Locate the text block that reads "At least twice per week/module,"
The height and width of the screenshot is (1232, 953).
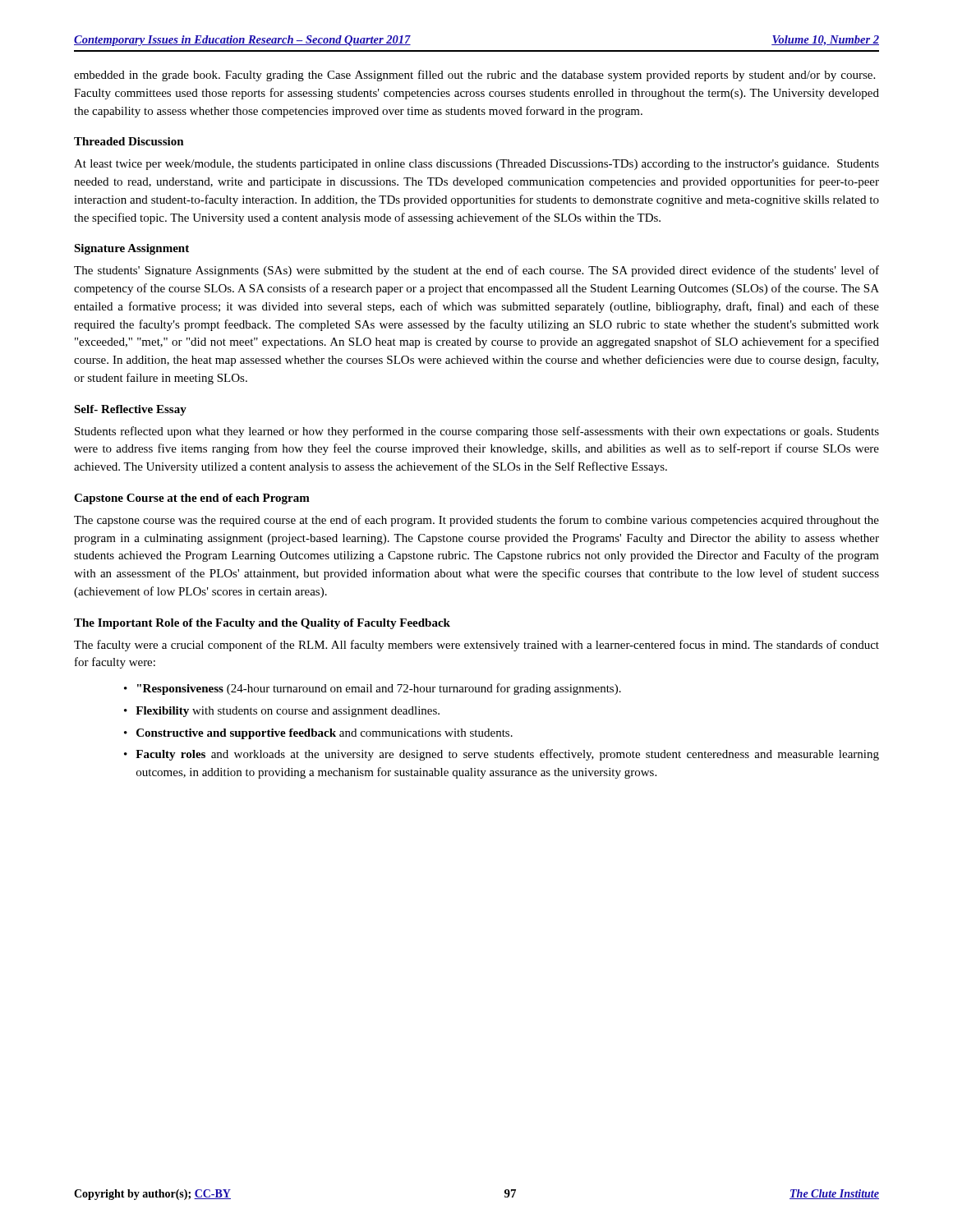[476, 190]
